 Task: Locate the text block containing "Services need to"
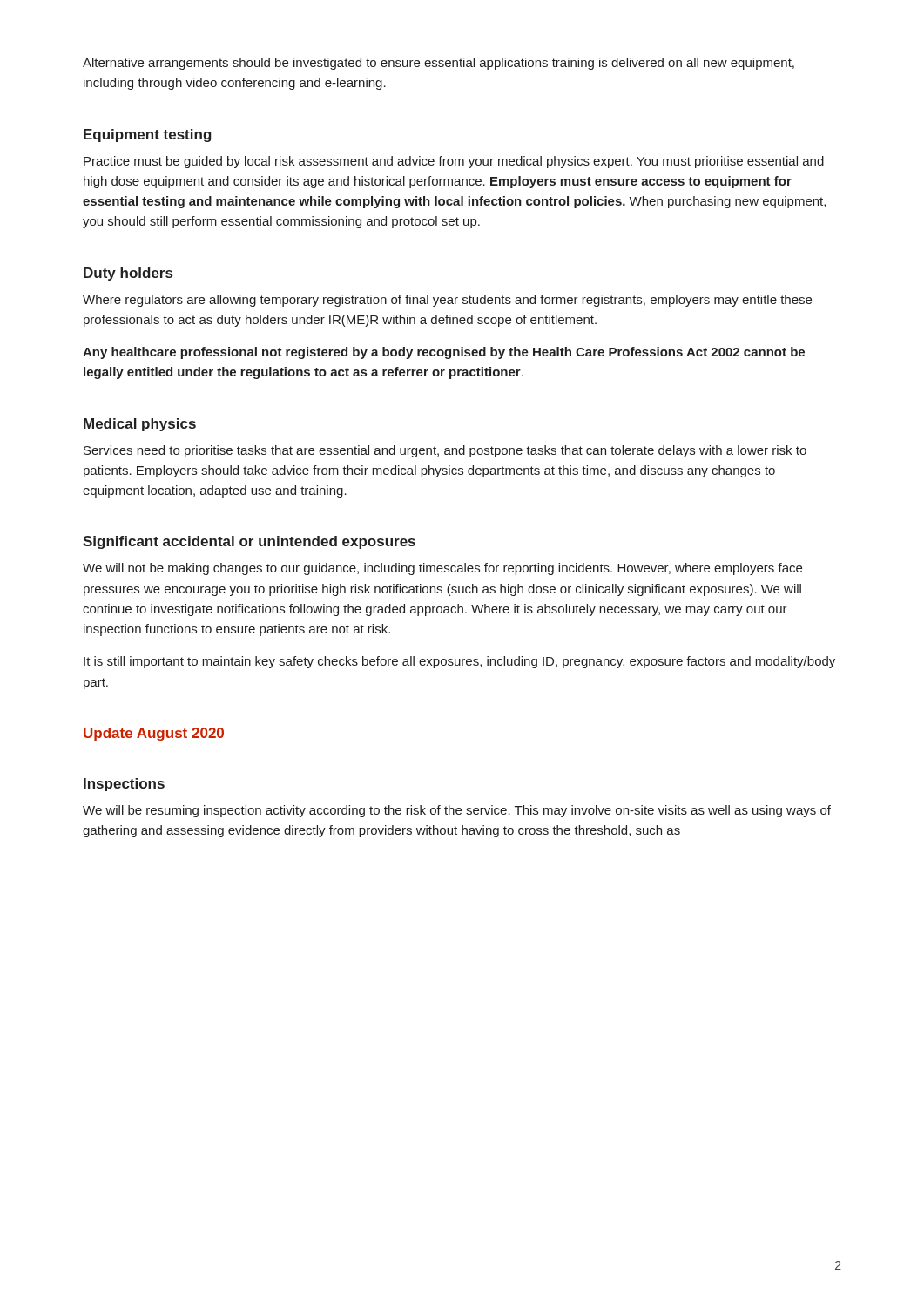445,470
